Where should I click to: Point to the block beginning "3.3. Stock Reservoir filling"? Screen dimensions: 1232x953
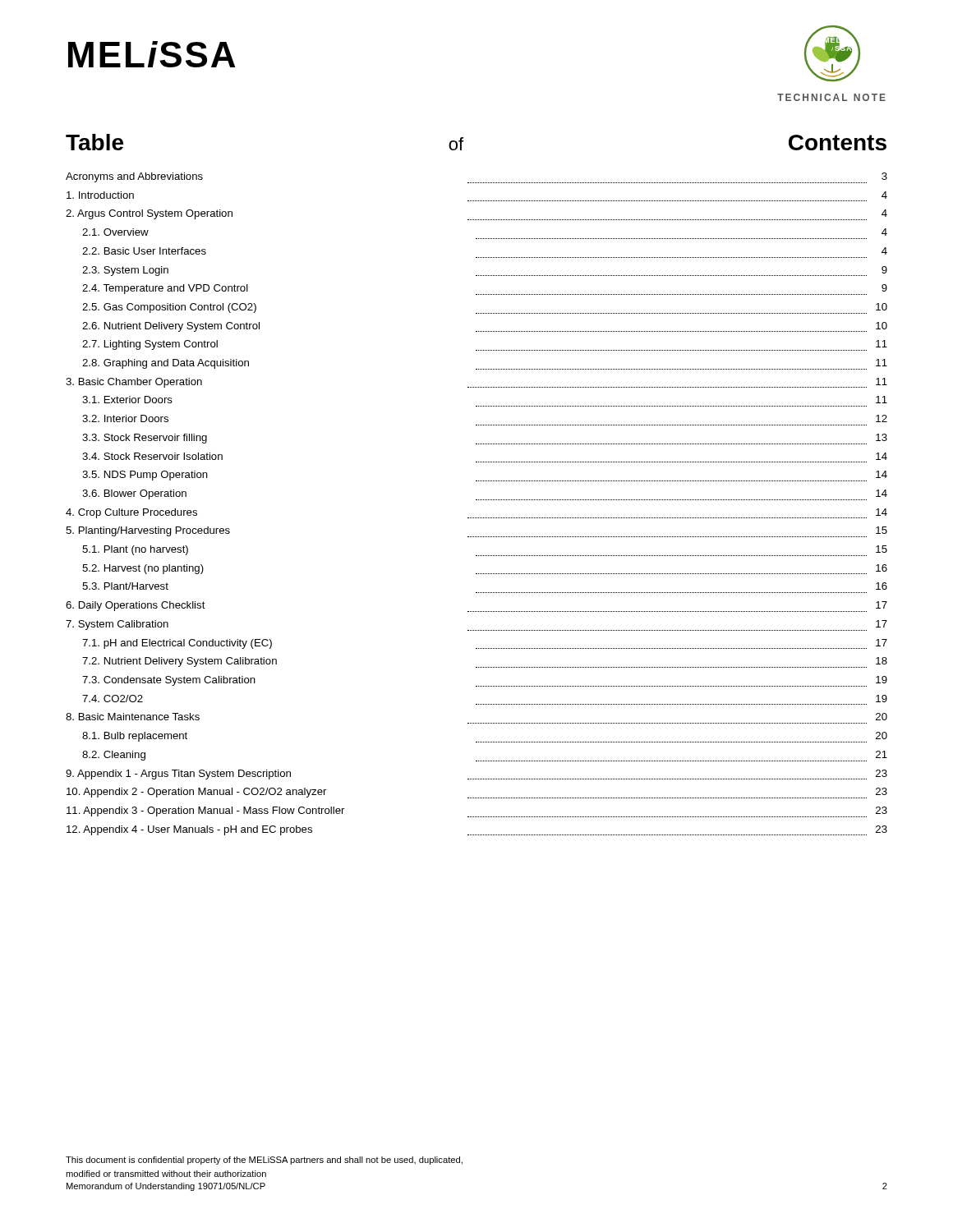476,438
